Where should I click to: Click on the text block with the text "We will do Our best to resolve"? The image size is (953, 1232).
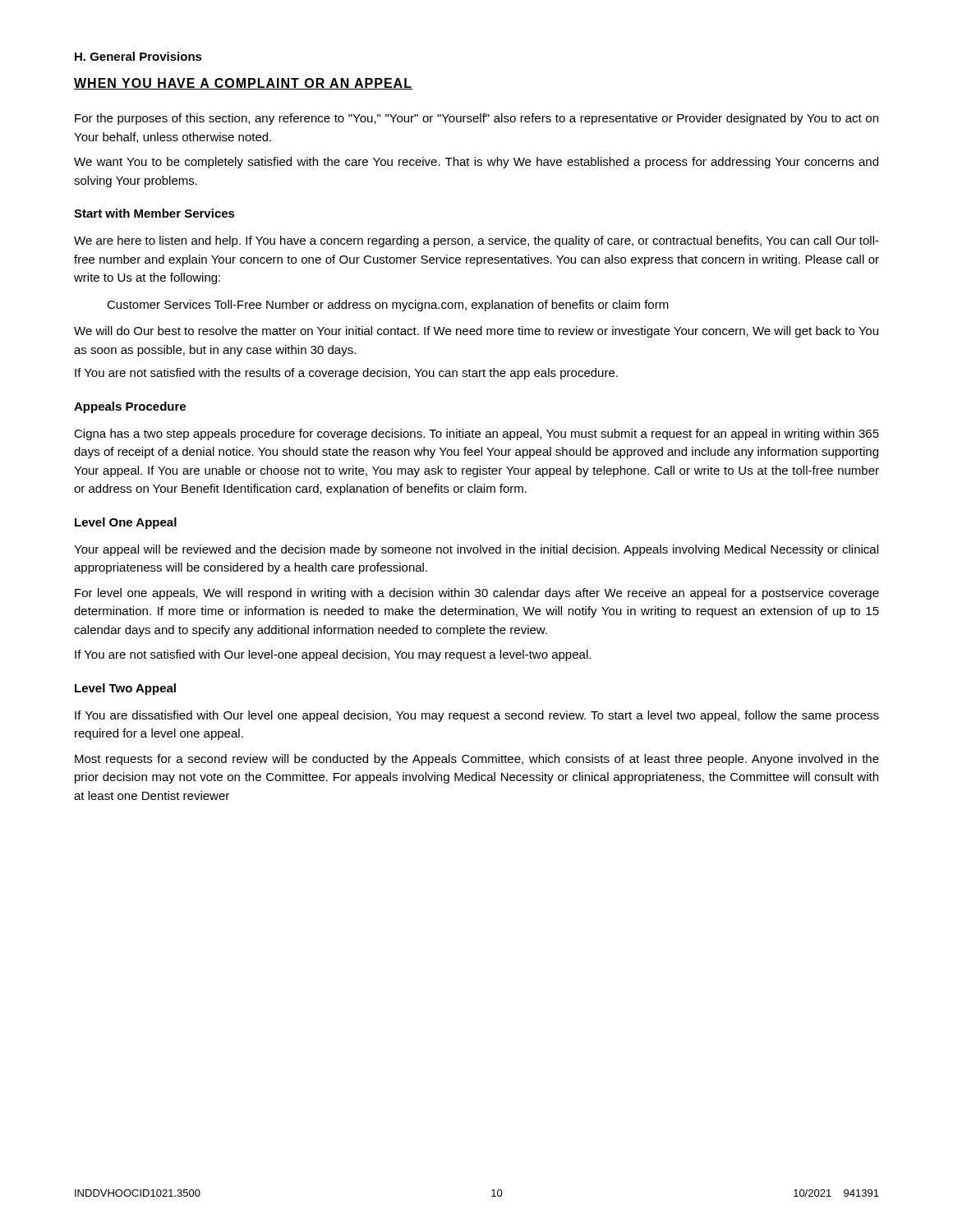tap(476, 340)
